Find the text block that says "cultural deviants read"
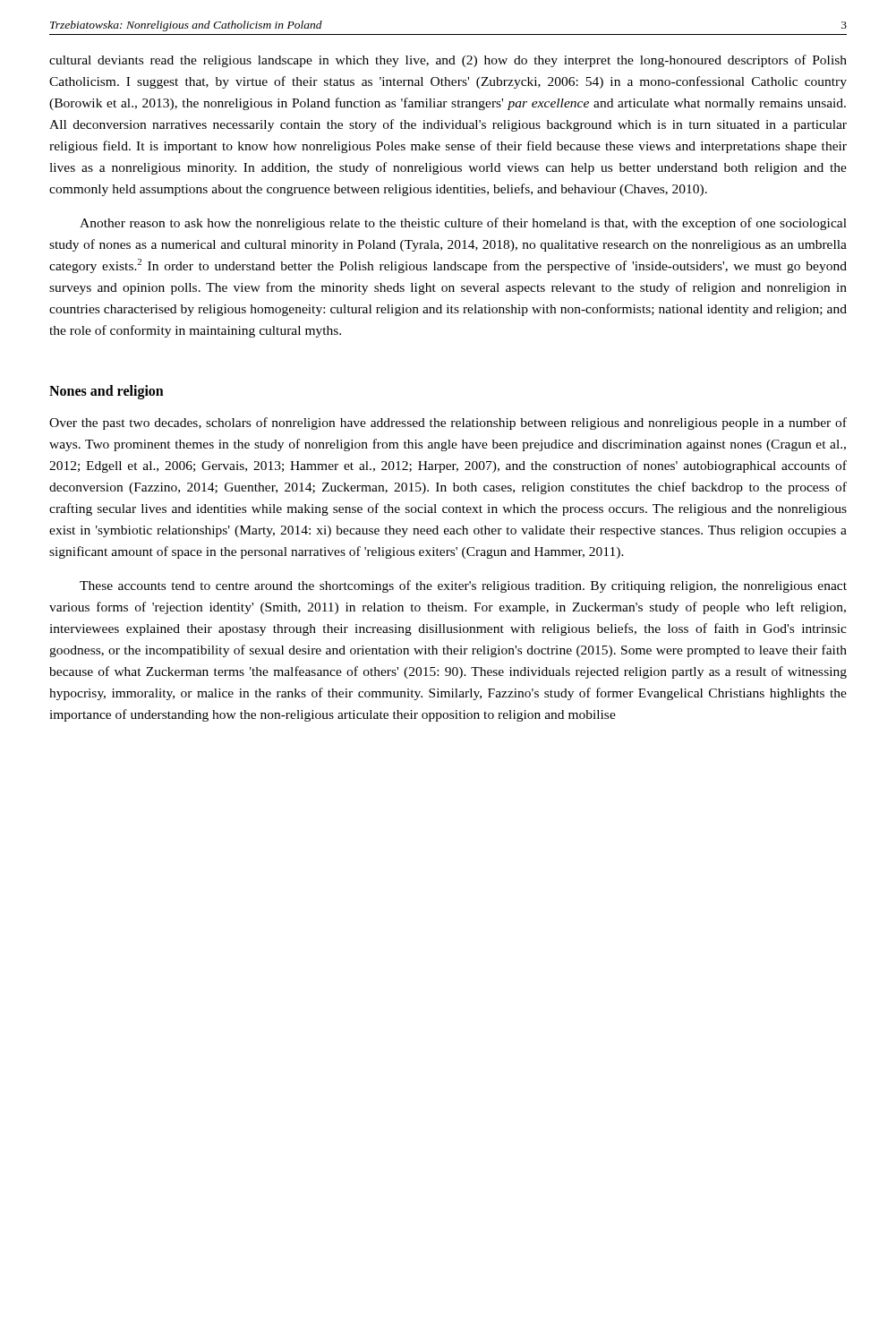The image size is (896, 1343). point(448,124)
